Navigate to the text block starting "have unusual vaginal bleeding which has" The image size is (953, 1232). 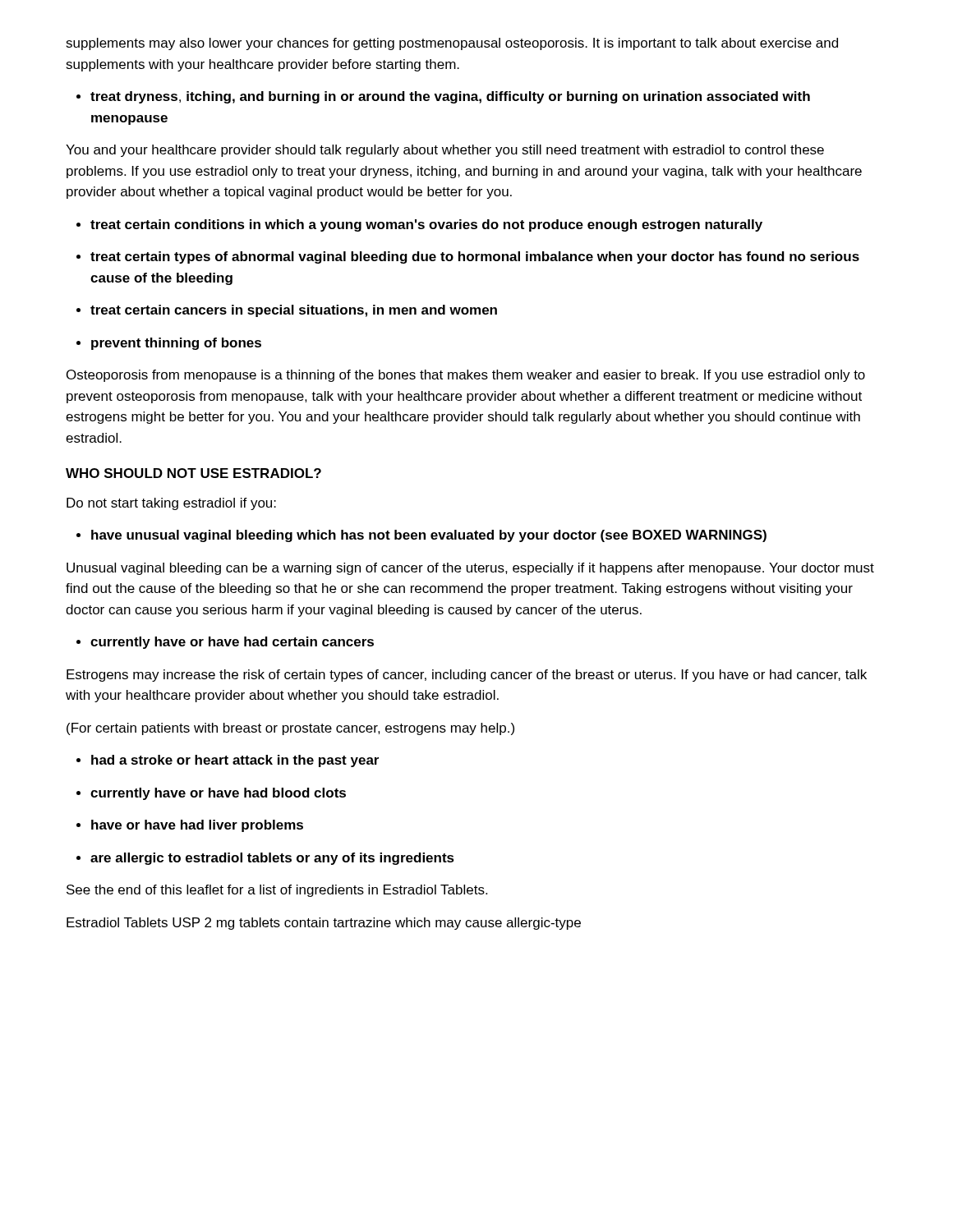476,535
